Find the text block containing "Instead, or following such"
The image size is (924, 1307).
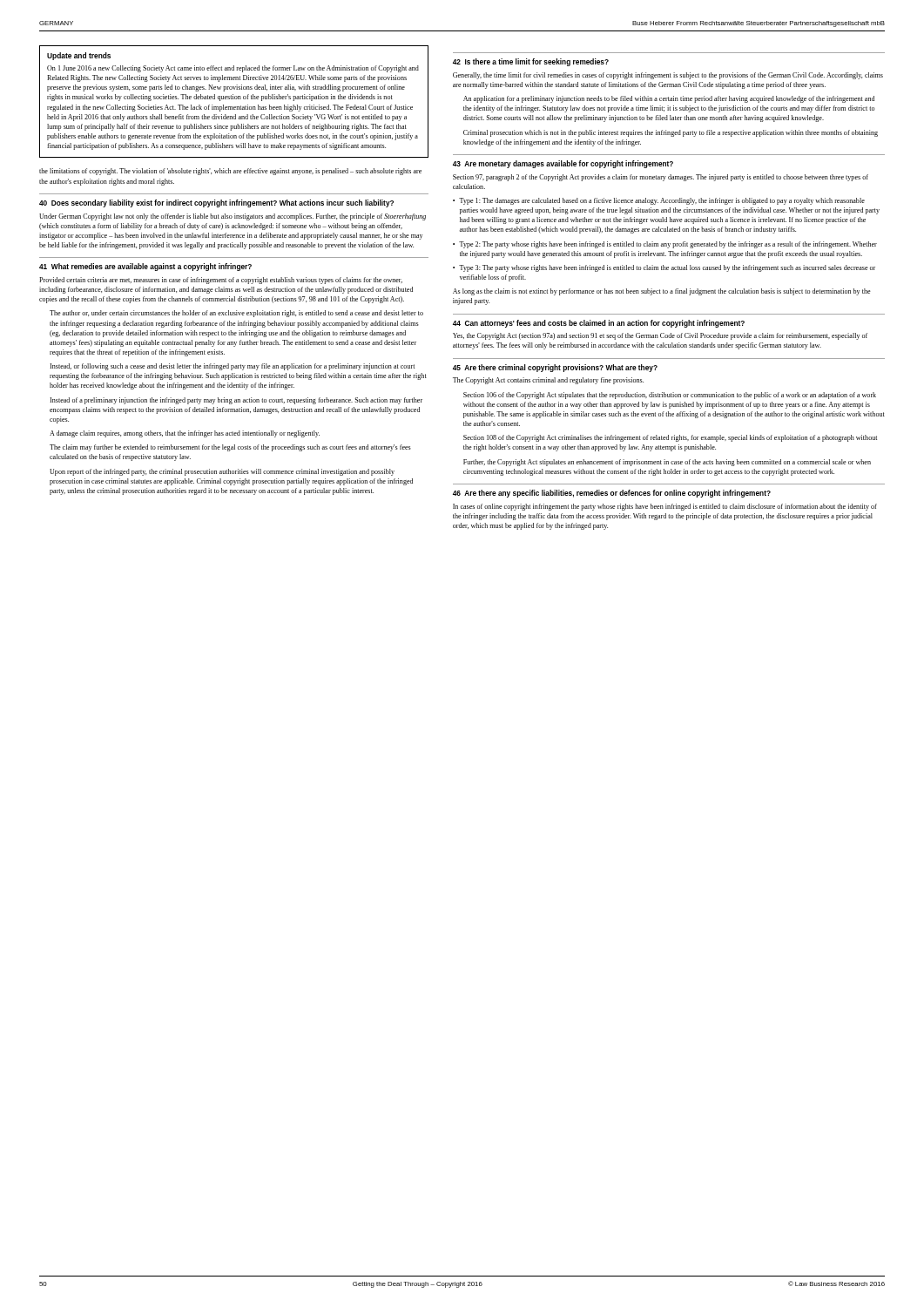238,376
